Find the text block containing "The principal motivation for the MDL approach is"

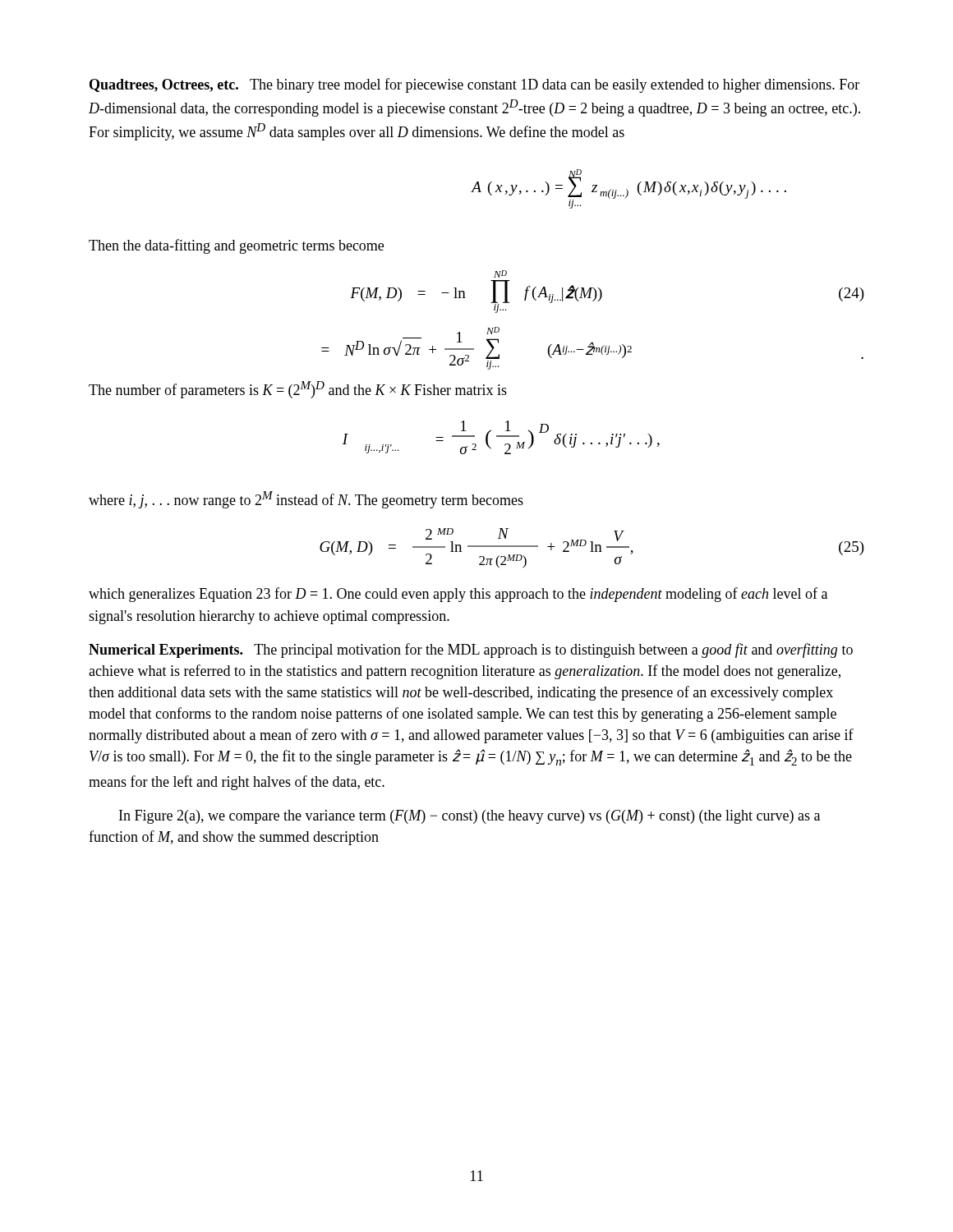(471, 716)
